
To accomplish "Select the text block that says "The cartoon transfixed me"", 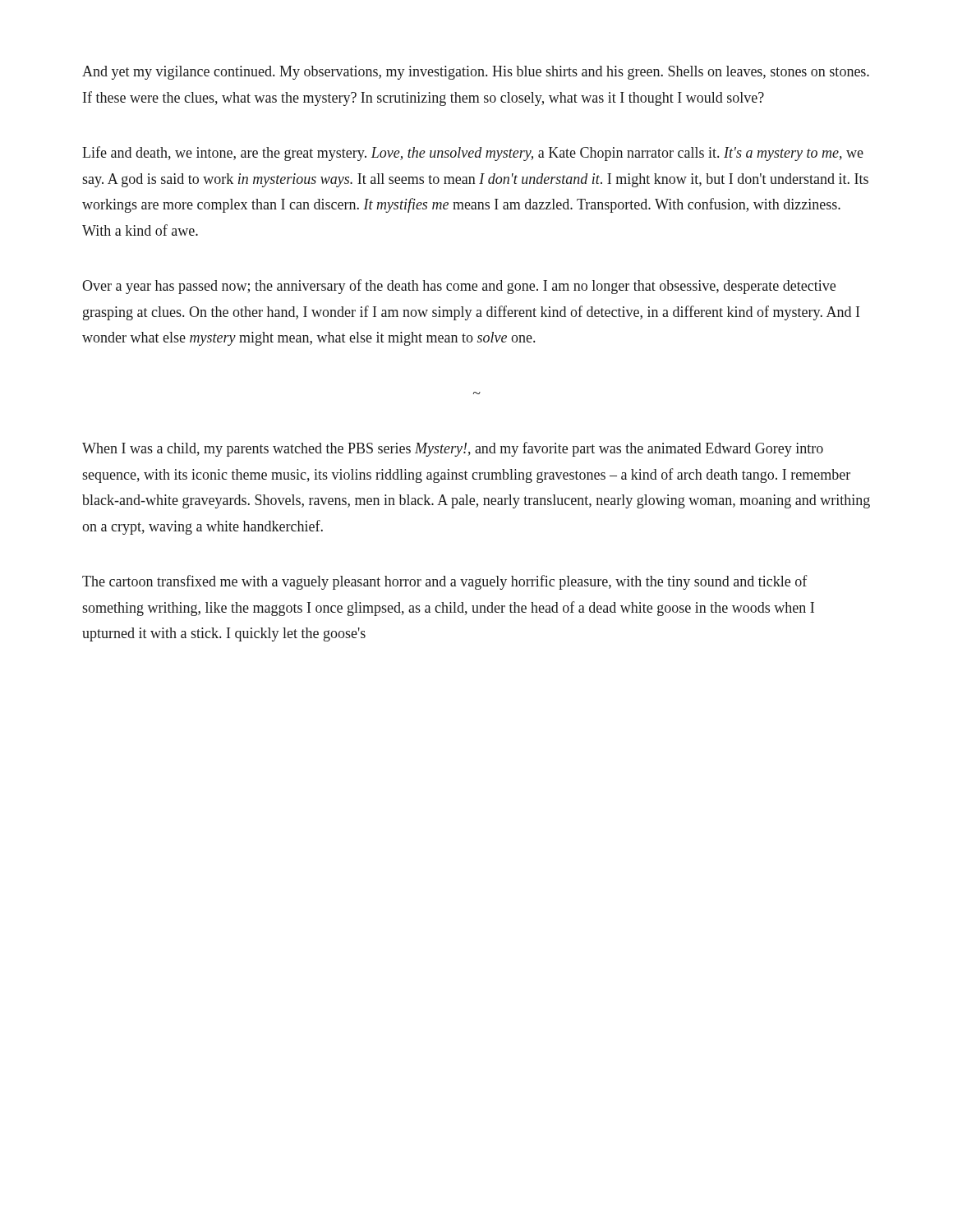I will click(448, 607).
